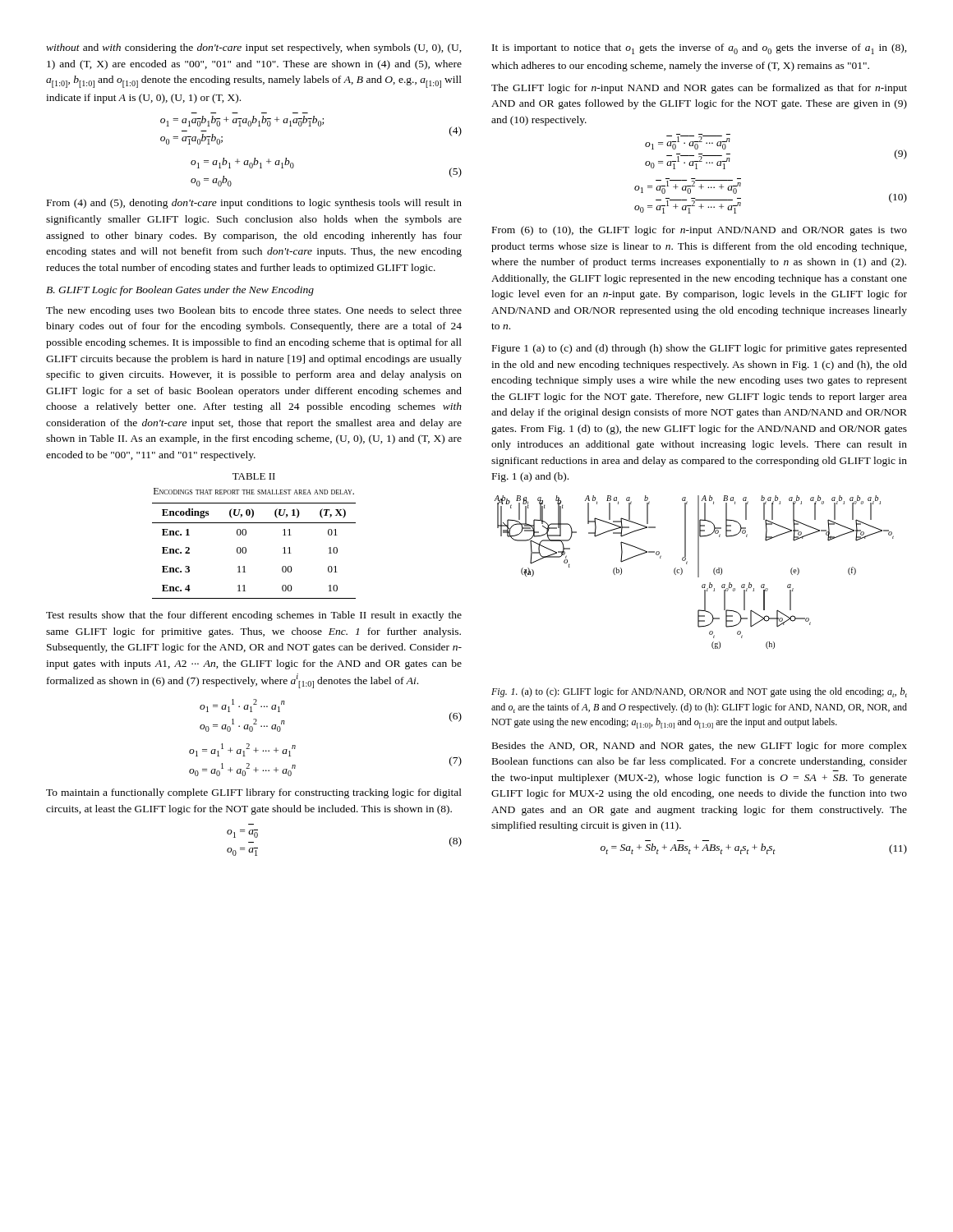Find the text block starting "From (4) and (5),"

click(254, 235)
